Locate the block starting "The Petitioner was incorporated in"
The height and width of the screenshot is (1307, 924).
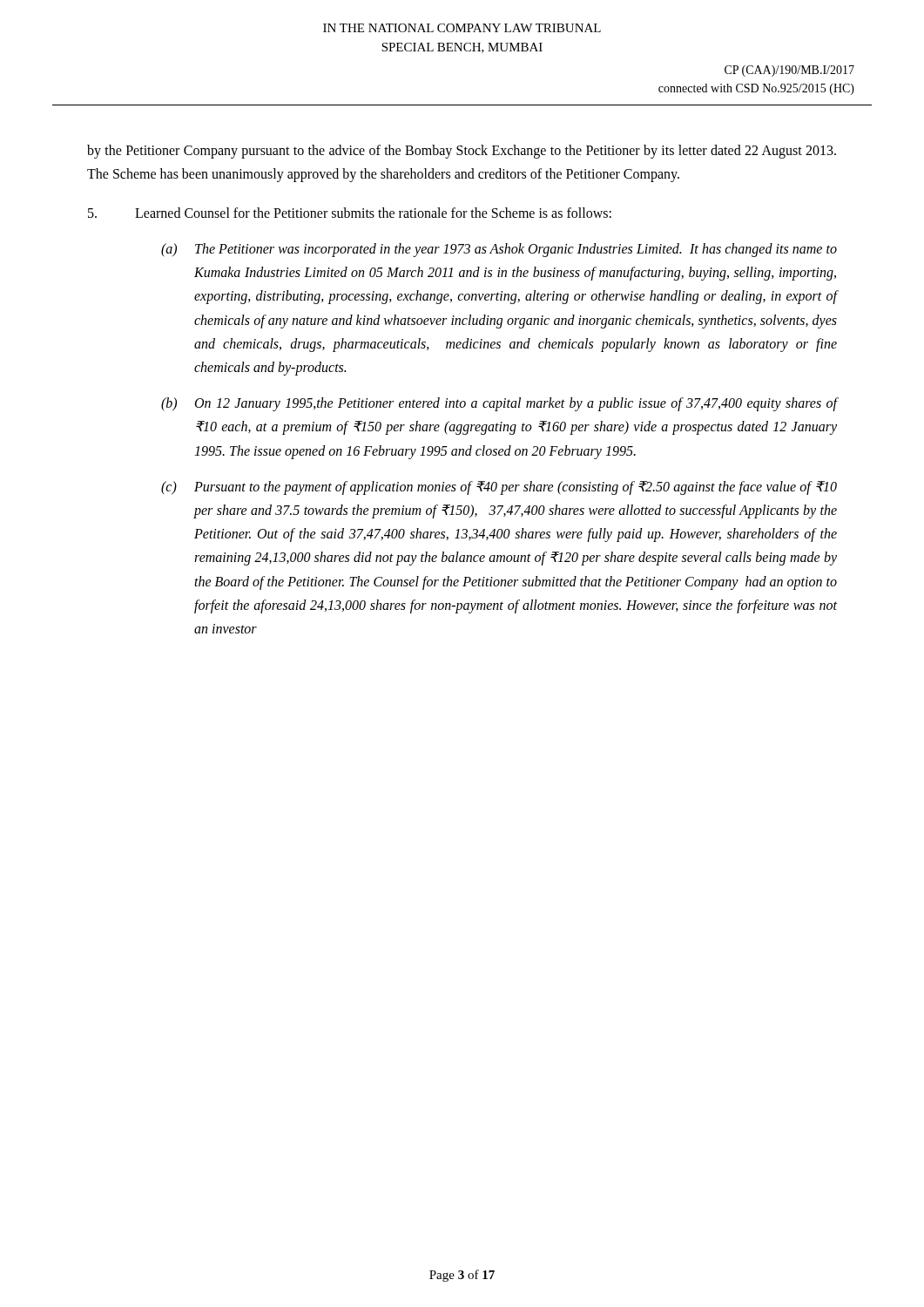(x=516, y=308)
